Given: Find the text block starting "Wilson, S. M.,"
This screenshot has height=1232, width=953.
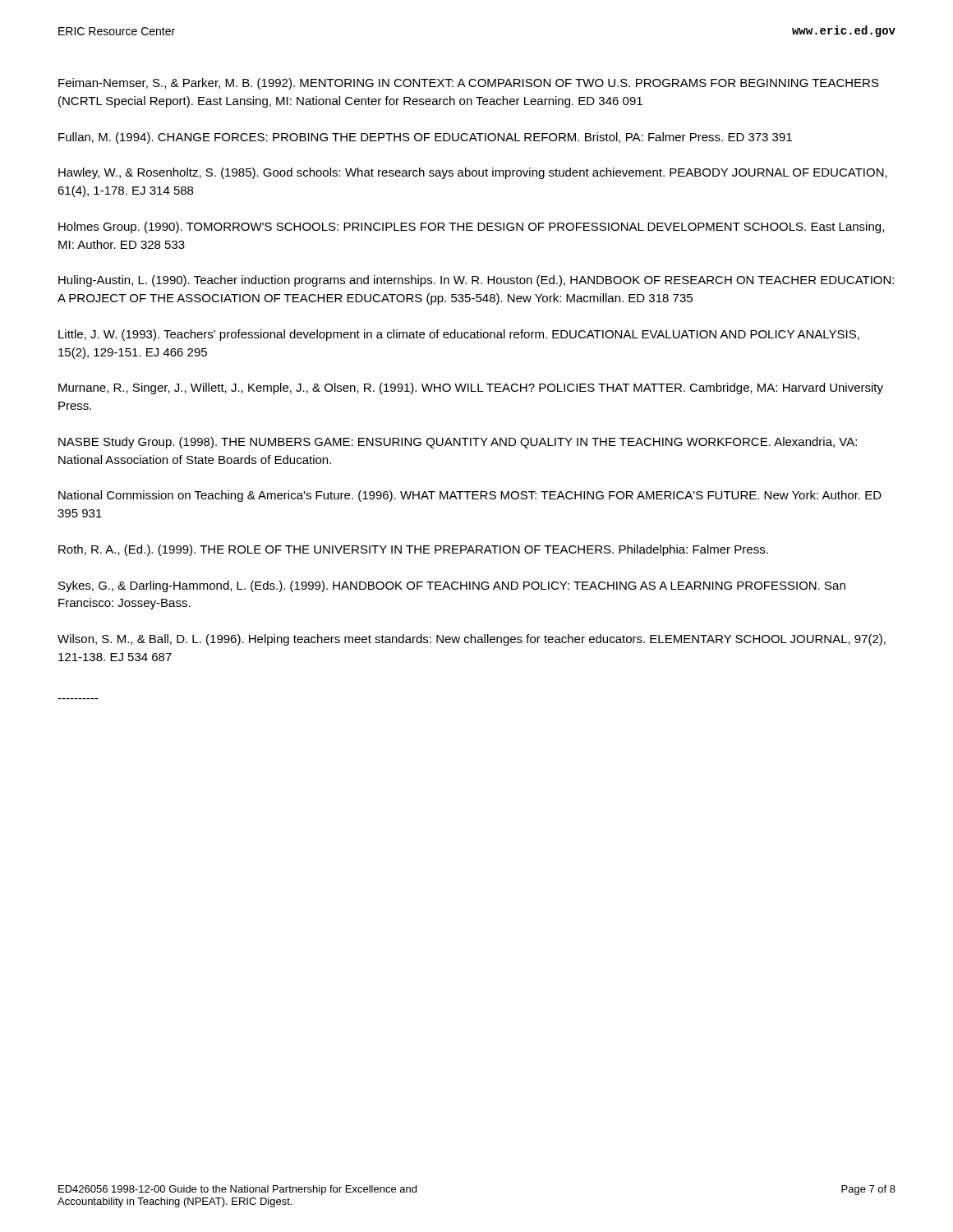Looking at the screenshot, I should click(x=472, y=648).
